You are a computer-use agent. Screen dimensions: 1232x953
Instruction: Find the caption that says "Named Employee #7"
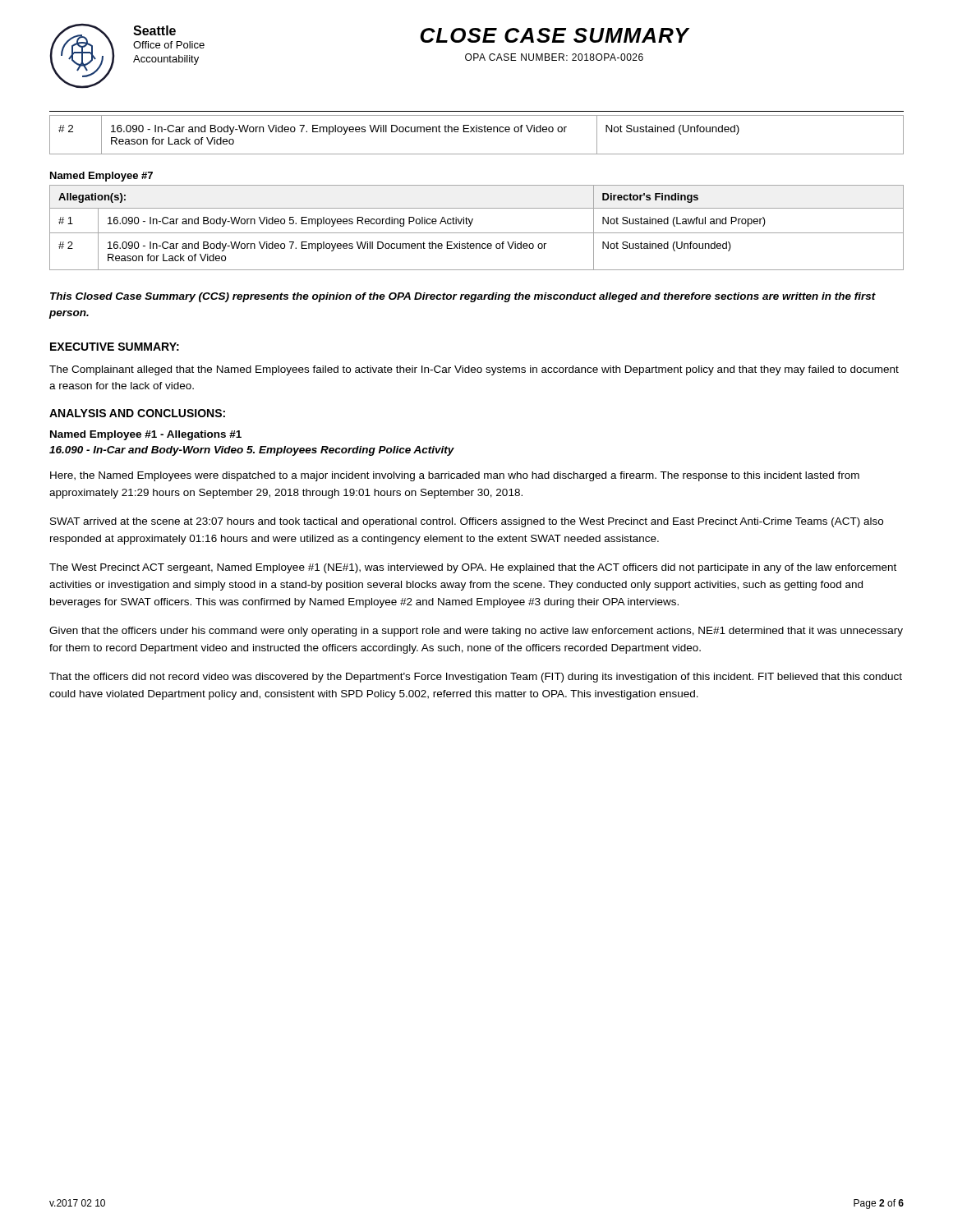tap(101, 175)
